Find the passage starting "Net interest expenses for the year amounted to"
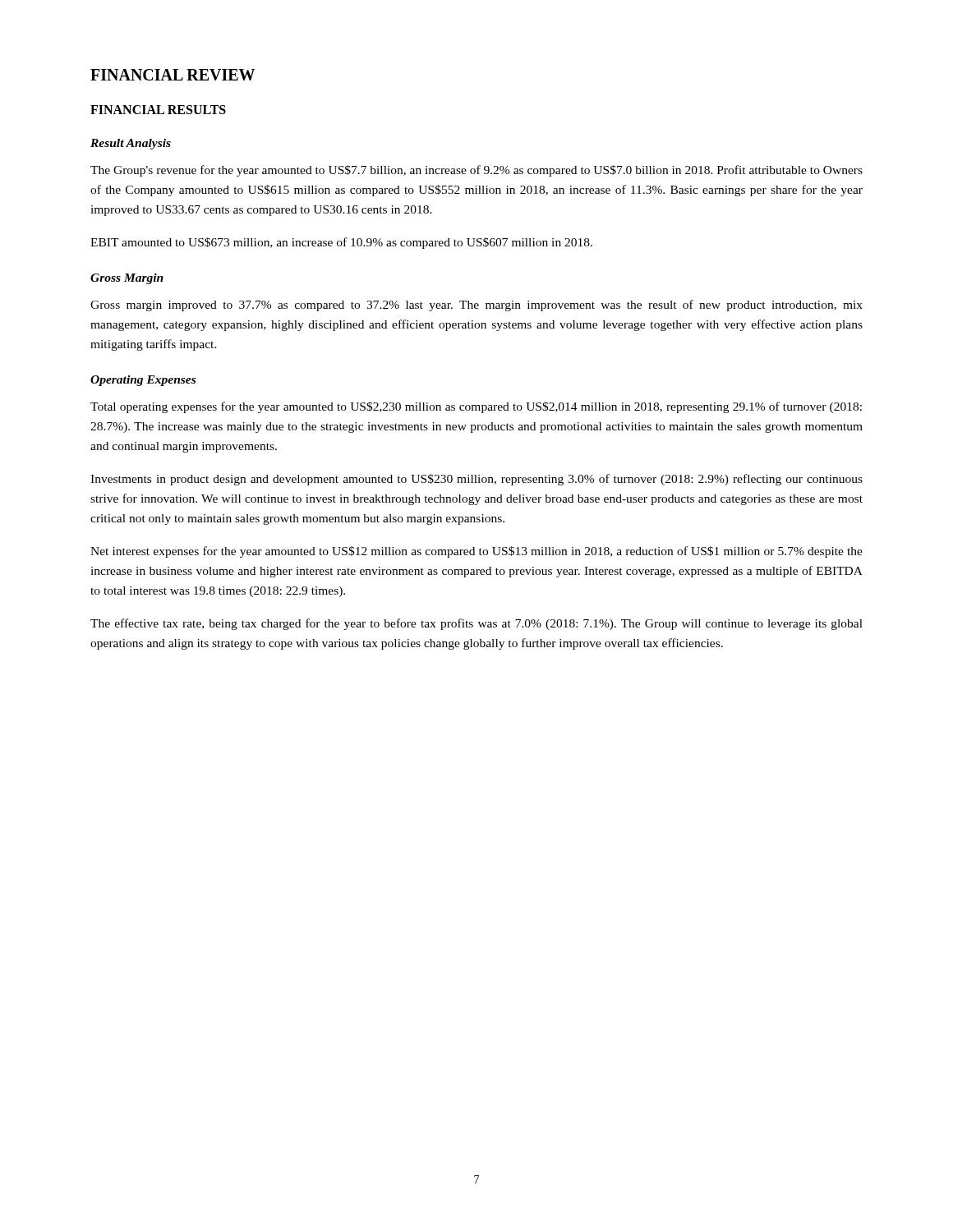The width and height of the screenshot is (953, 1232). pos(476,571)
